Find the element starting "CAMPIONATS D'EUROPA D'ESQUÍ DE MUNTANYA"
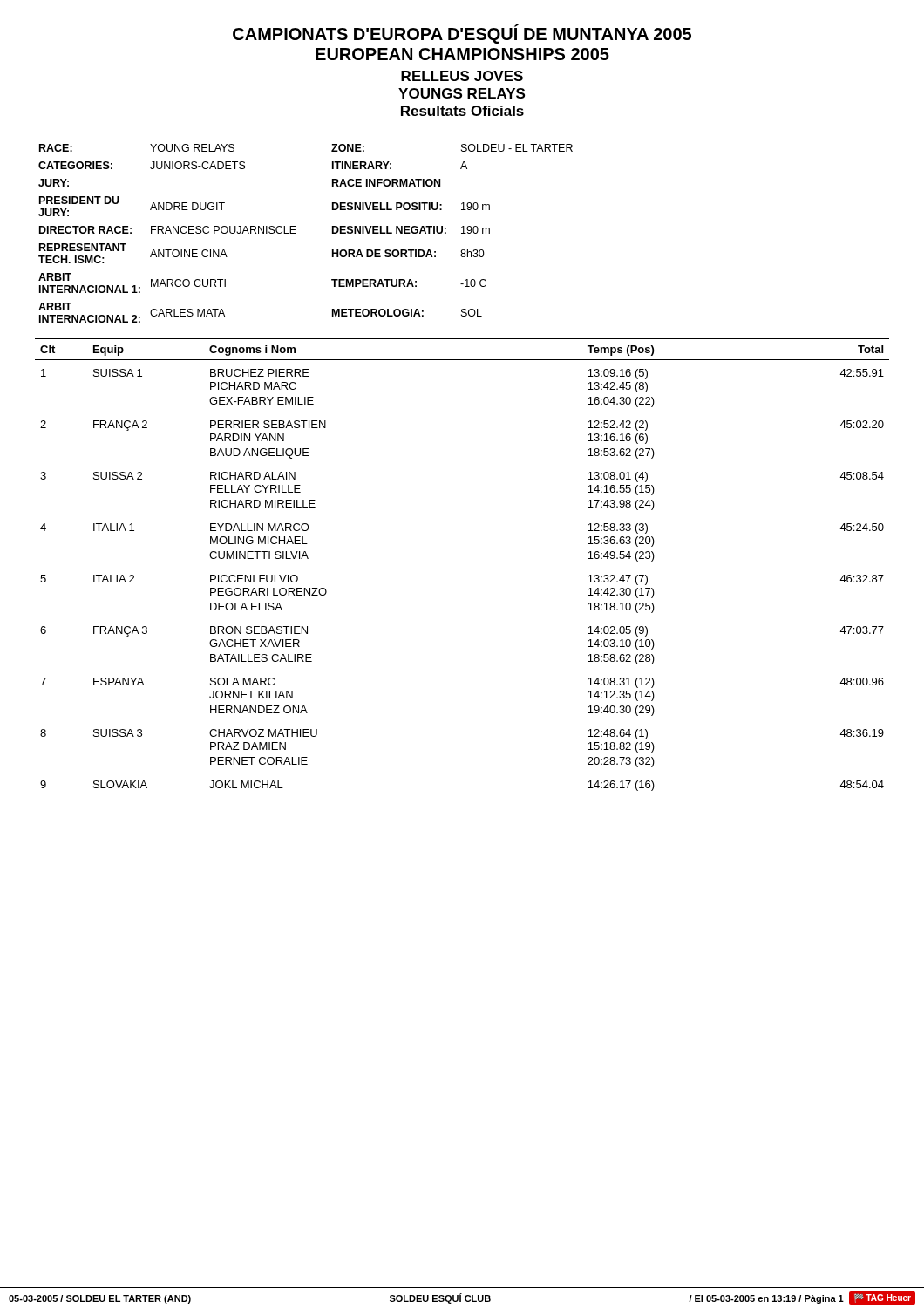This screenshot has width=924, height=1308. click(462, 72)
